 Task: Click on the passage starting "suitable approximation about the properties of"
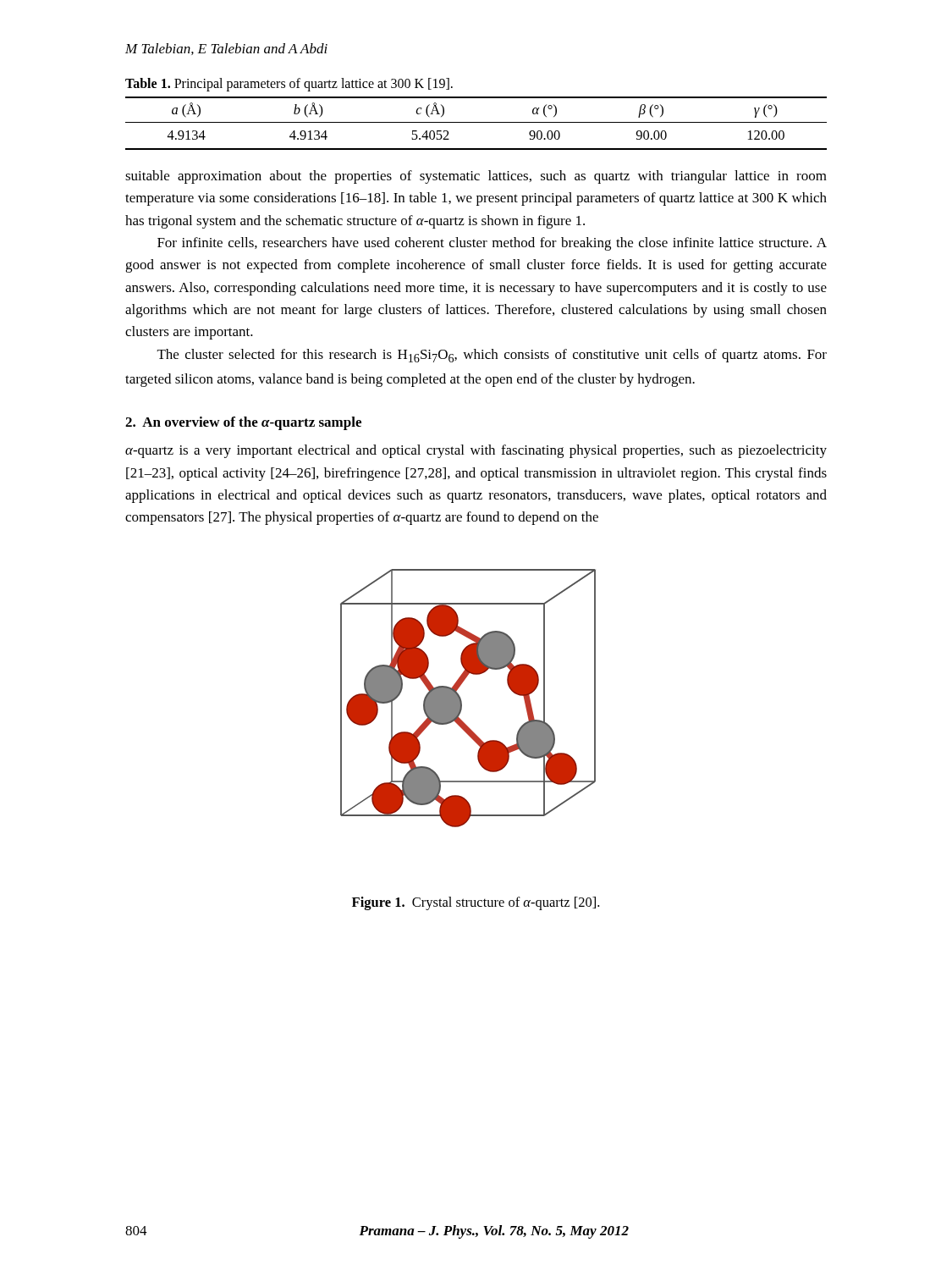(x=476, y=199)
